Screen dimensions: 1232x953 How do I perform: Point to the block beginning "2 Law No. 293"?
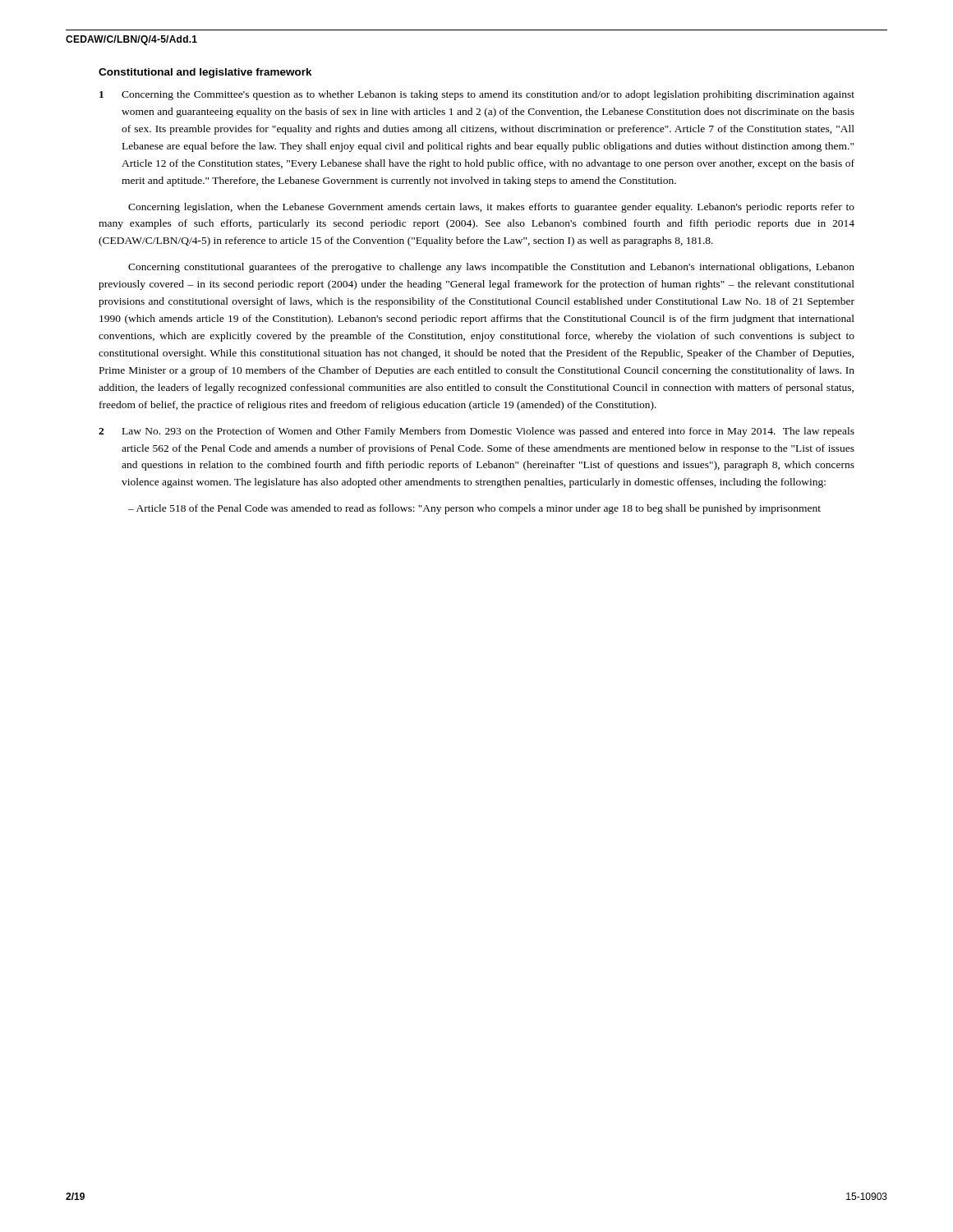click(x=476, y=457)
